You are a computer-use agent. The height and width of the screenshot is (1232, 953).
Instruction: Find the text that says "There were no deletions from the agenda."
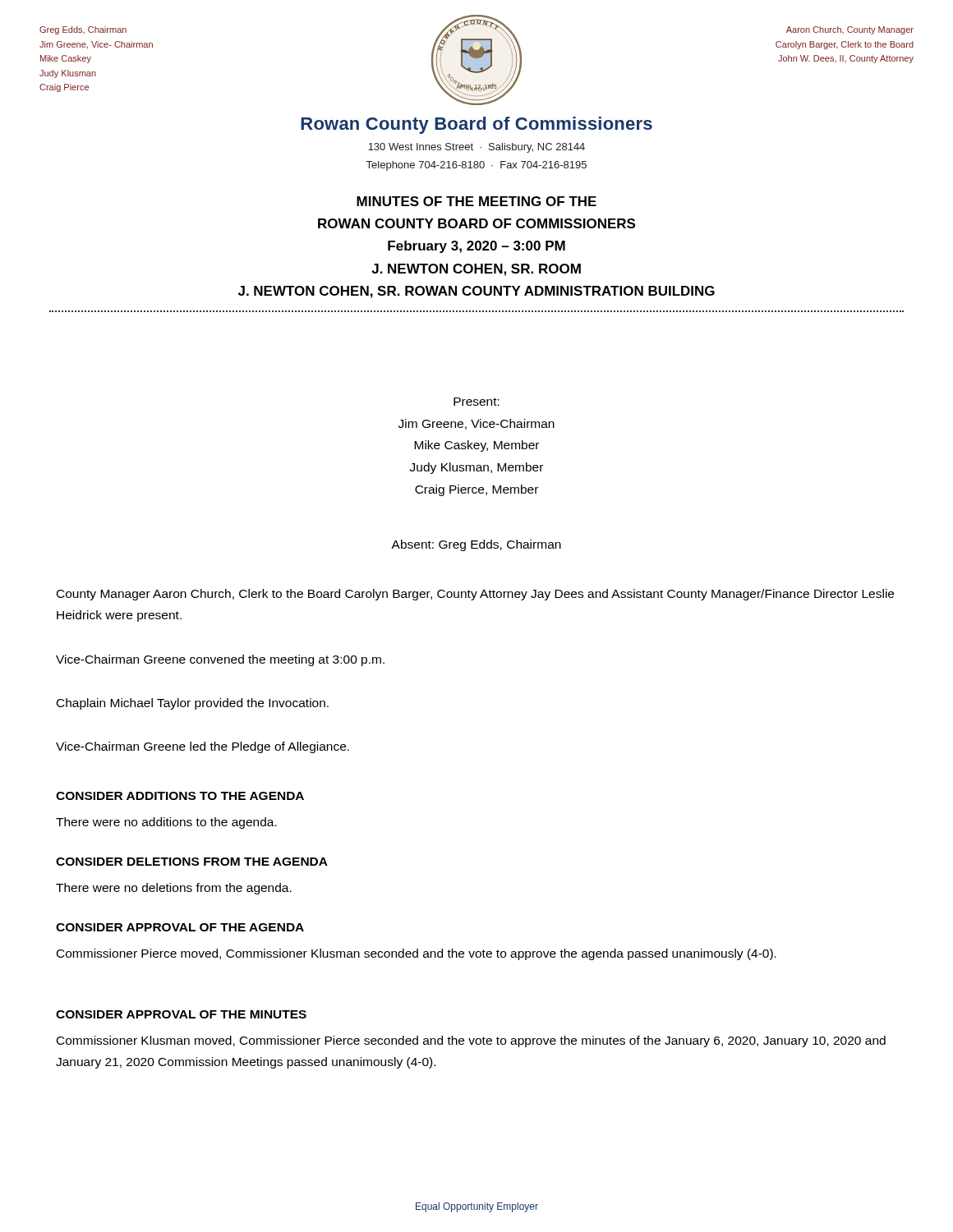[x=174, y=887]
